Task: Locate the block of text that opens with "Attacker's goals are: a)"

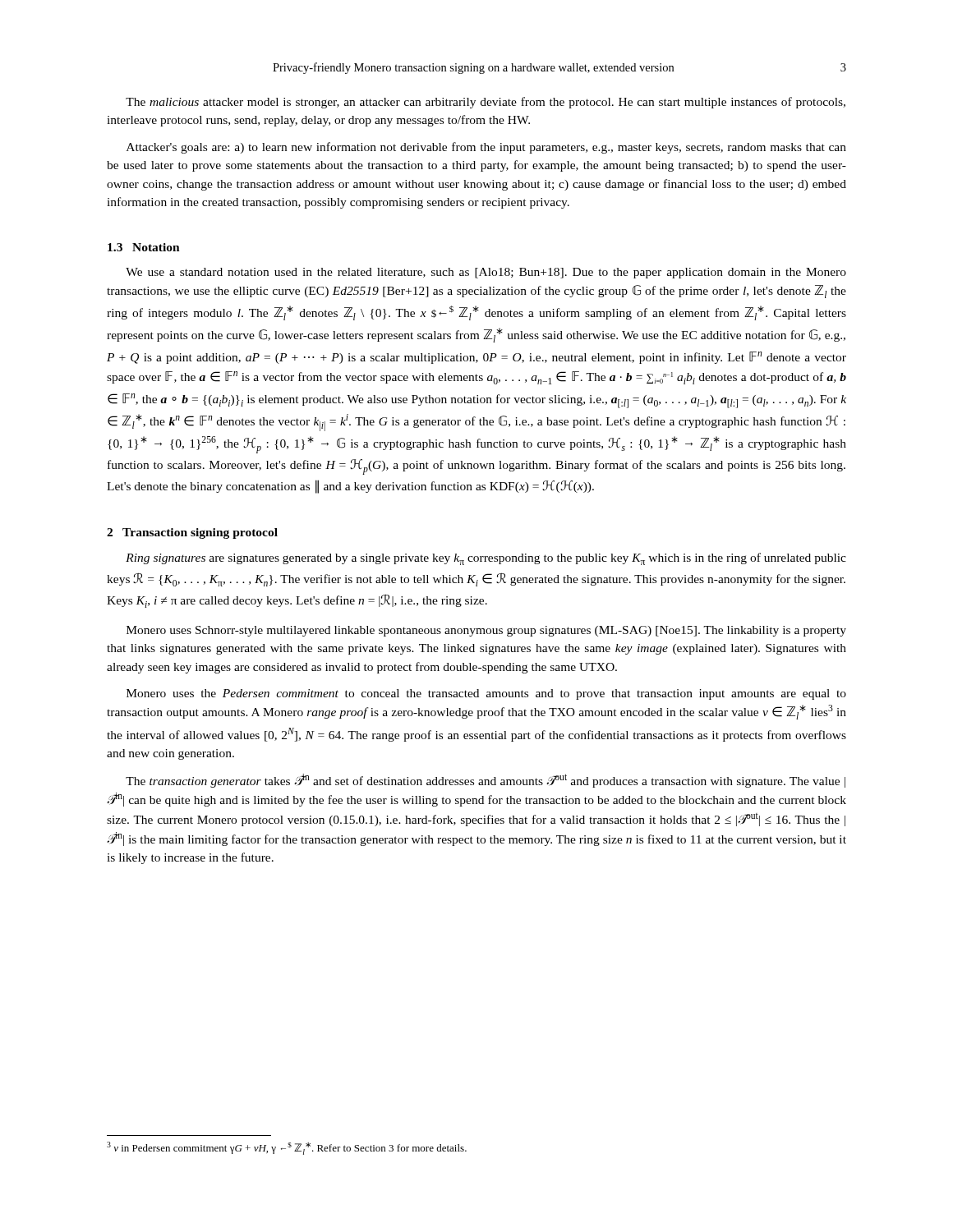Action: point(476,175)
